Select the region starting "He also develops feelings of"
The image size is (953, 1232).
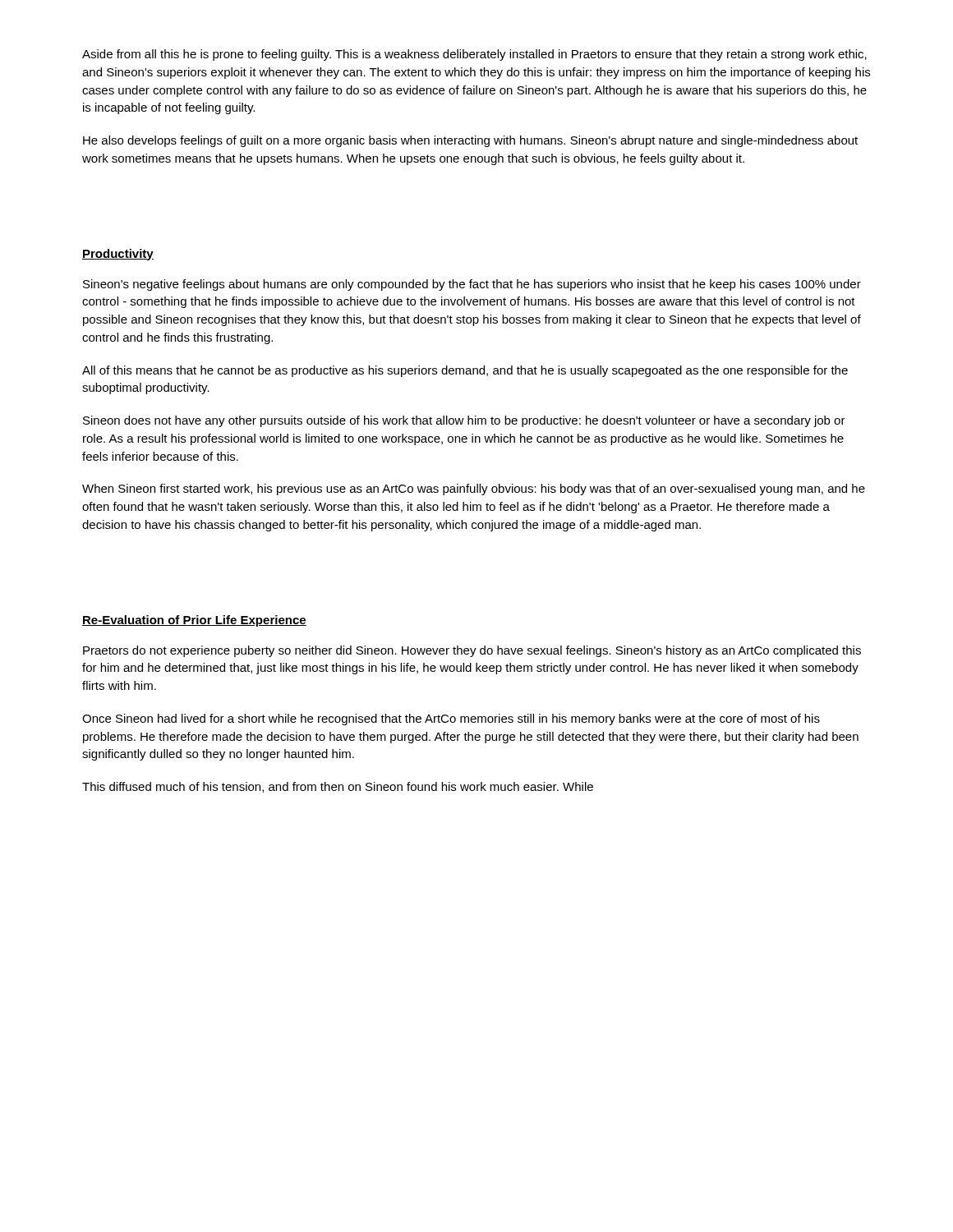[x=470, y=149]
